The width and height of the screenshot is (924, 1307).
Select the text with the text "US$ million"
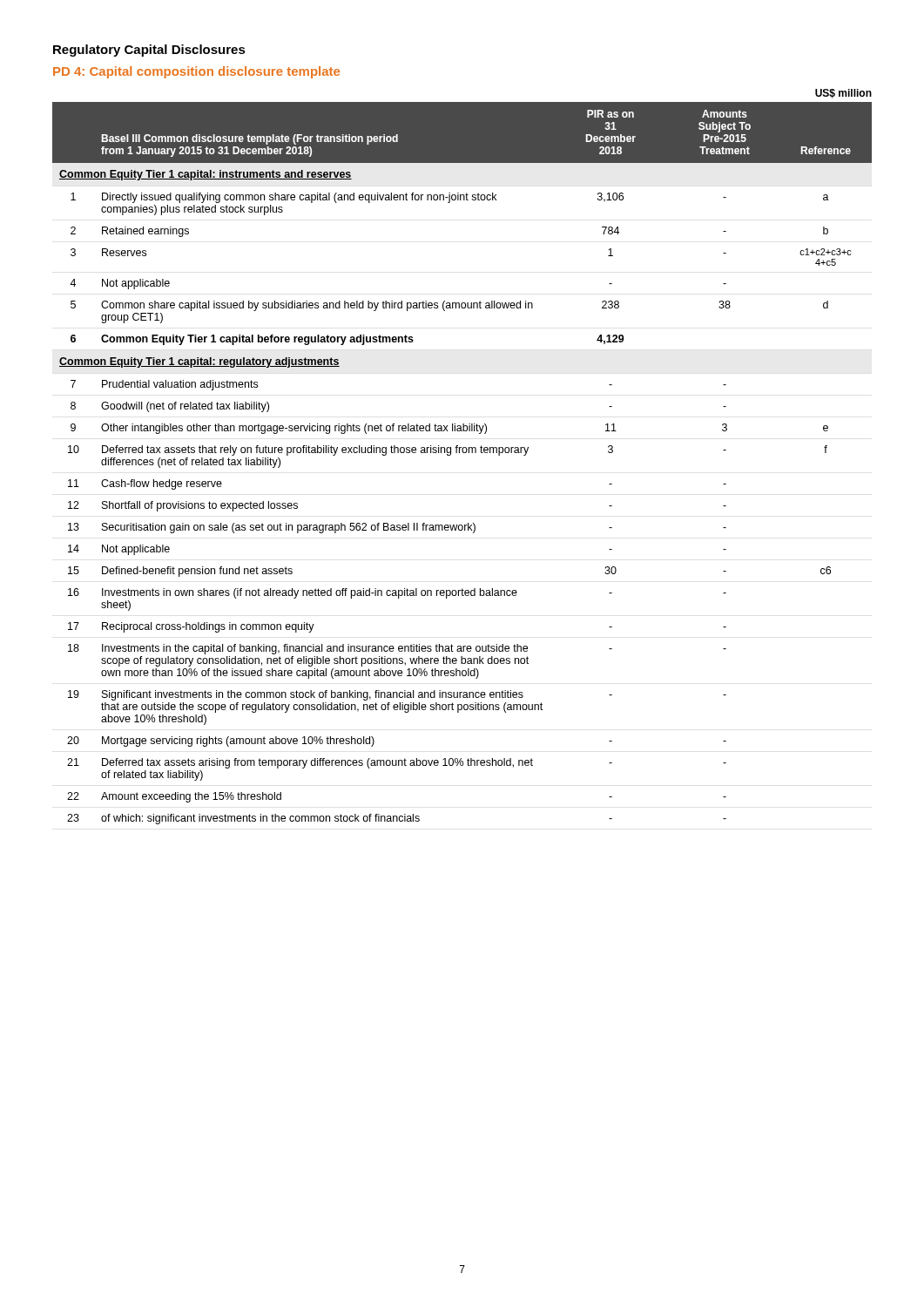click(843, 93)
